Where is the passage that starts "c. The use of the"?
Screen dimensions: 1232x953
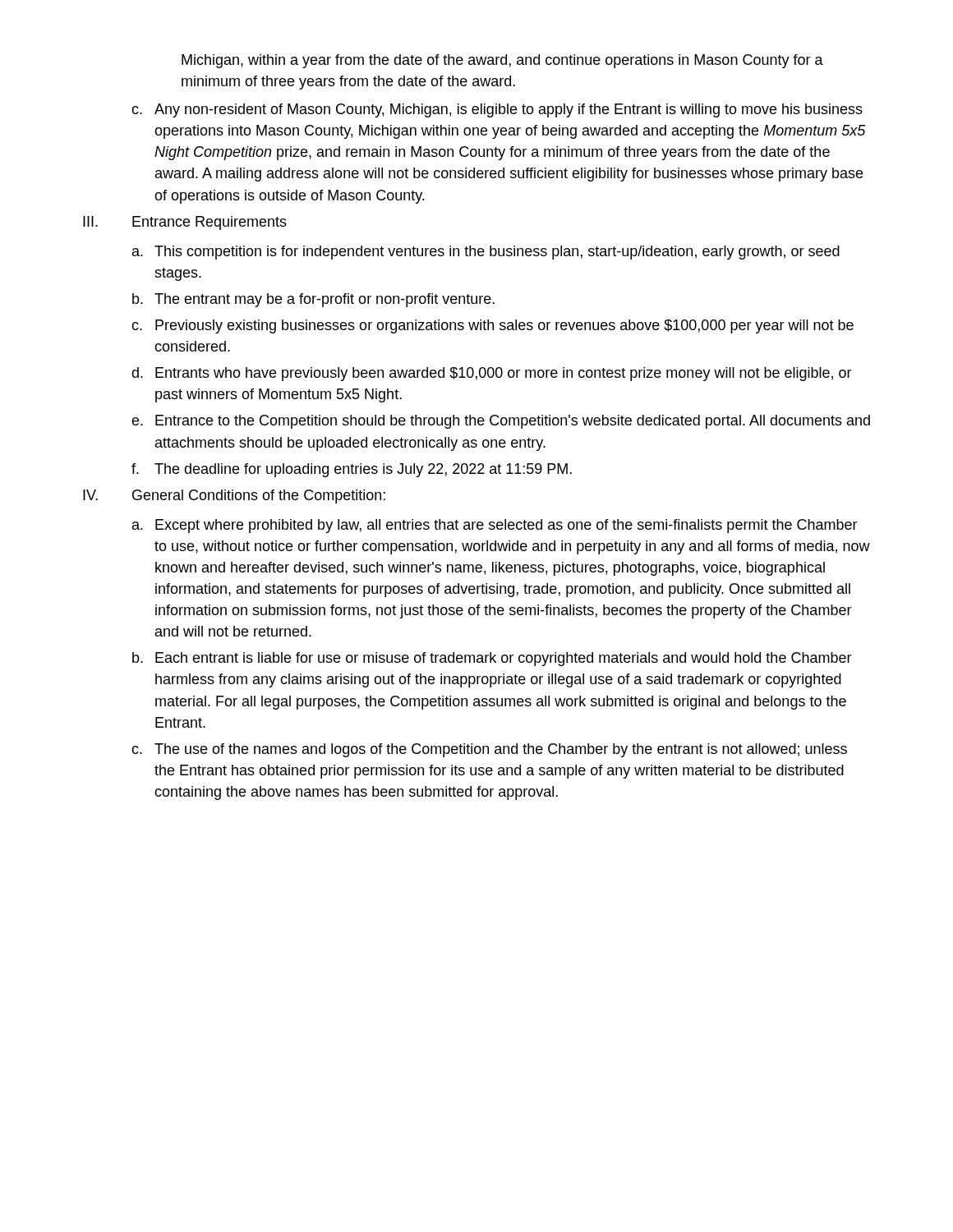click(501, 770)
